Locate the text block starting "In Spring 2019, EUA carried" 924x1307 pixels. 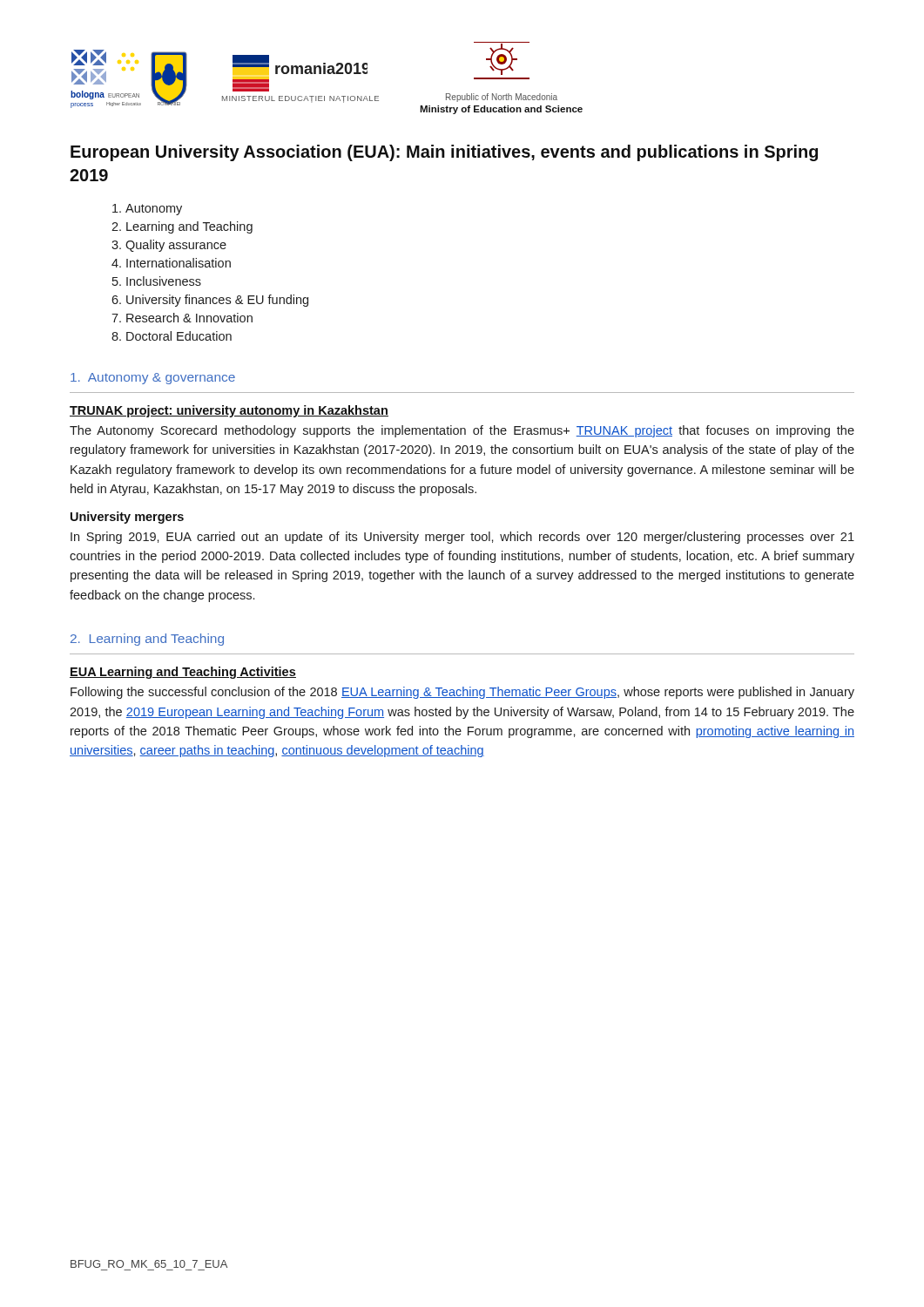462,566
